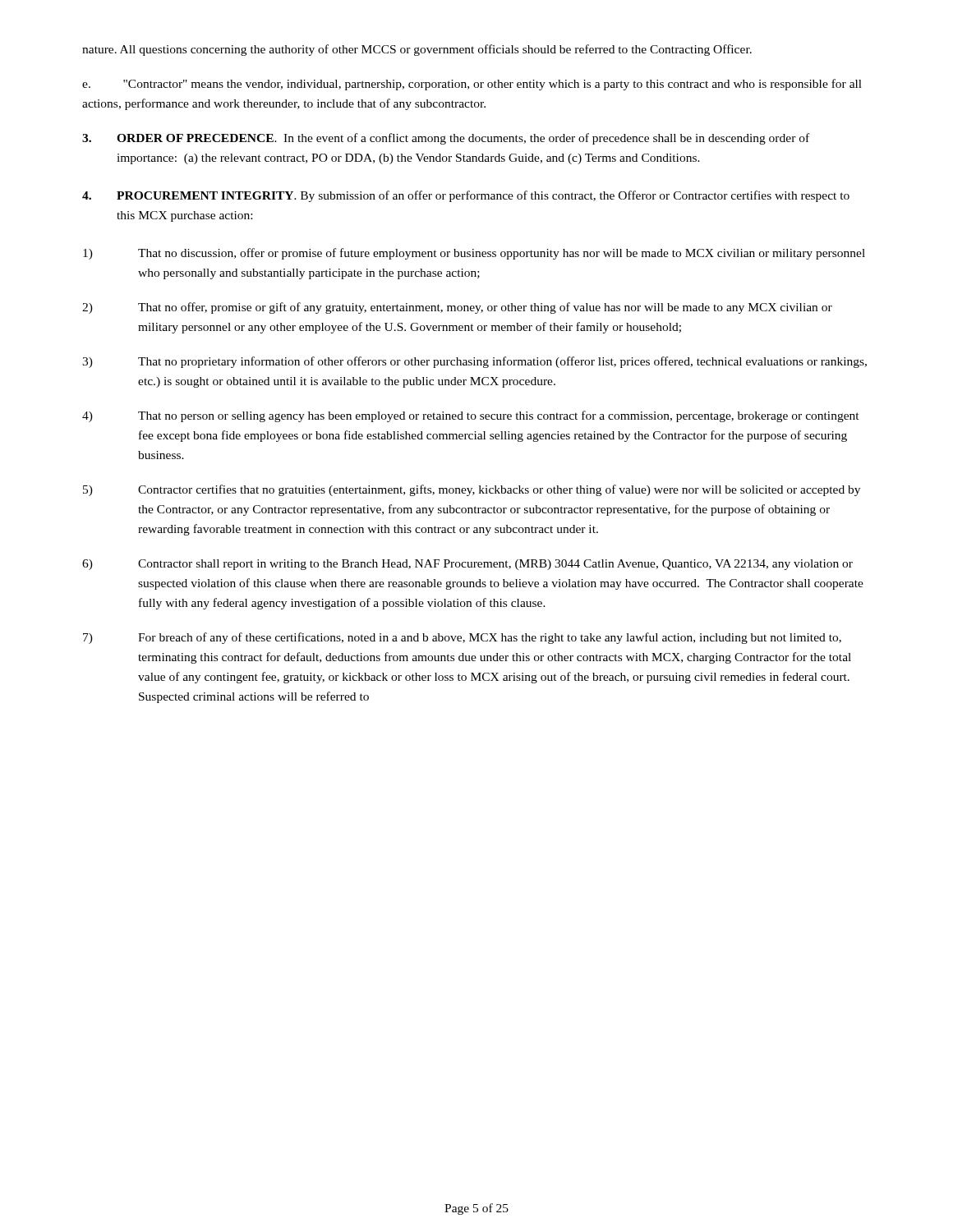953x1232 pixels.
Task: Locate the block of text that opens with "e. "Contractor" means the vendor, individual,"
Action: coord(472,93)
